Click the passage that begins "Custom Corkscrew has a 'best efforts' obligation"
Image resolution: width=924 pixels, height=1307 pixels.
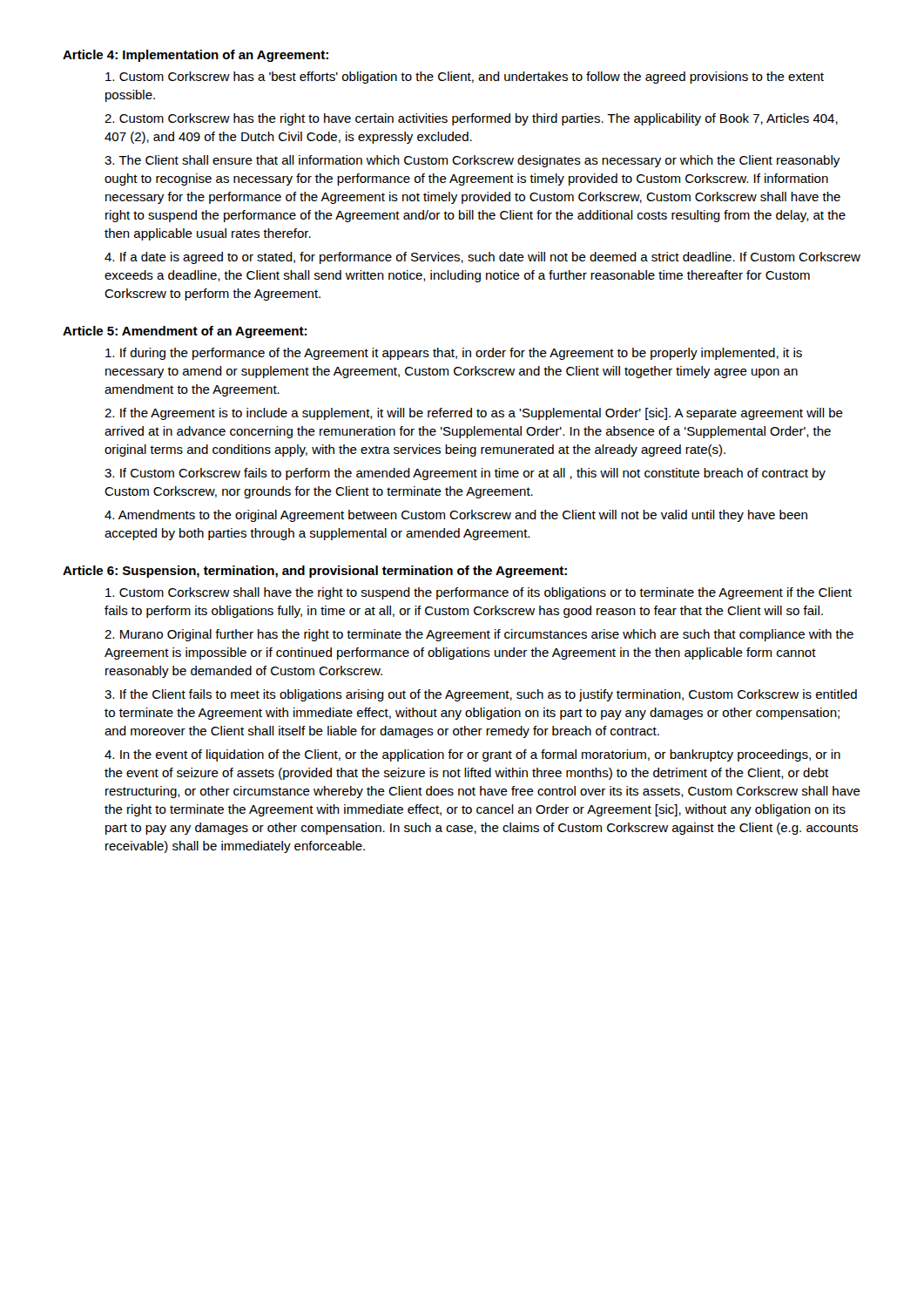[464, 85]
